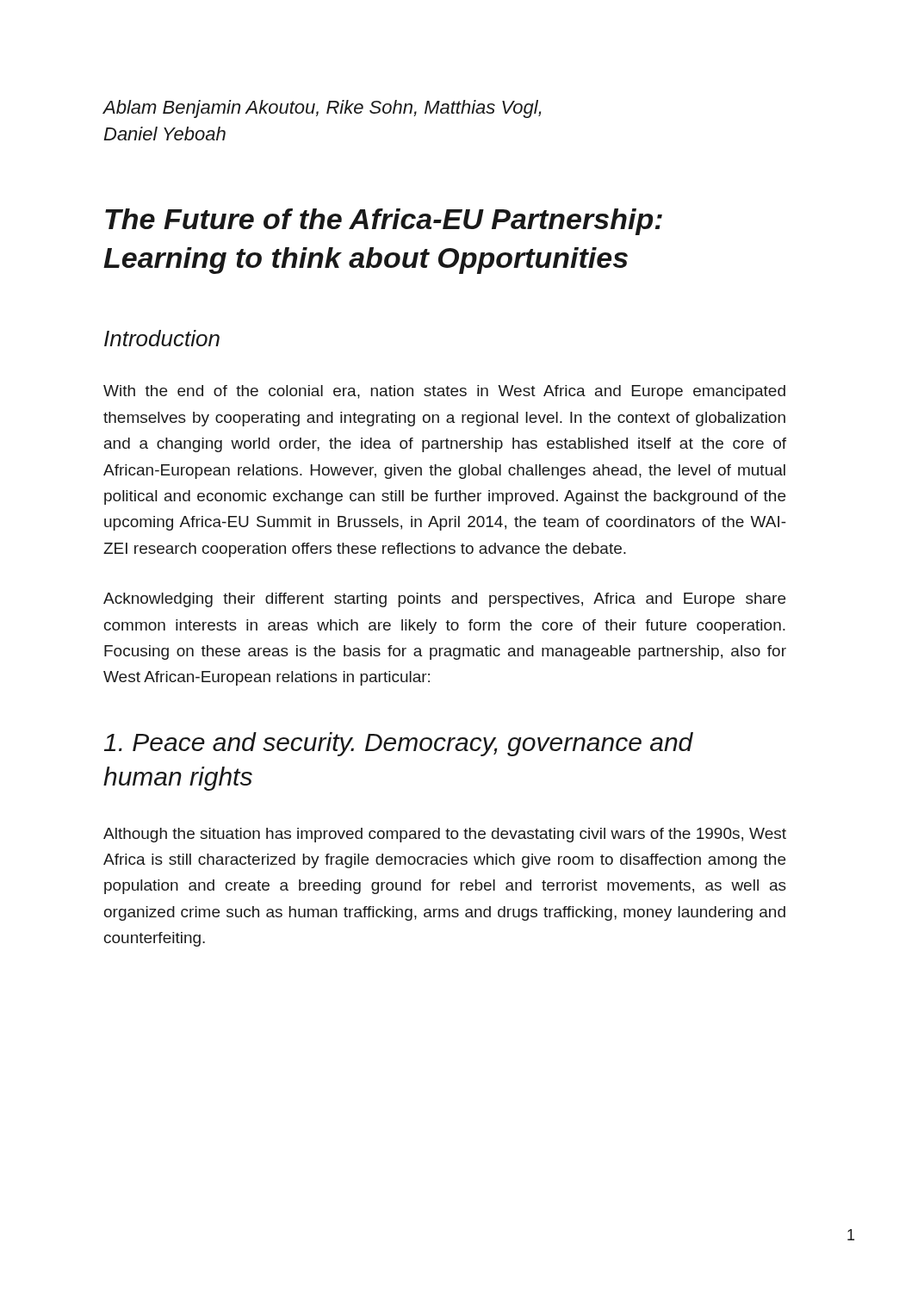Where is the passage that starts "Although the situation has"?
Viewport: 924px width, 1292px height.
click(x=445, y=885)
